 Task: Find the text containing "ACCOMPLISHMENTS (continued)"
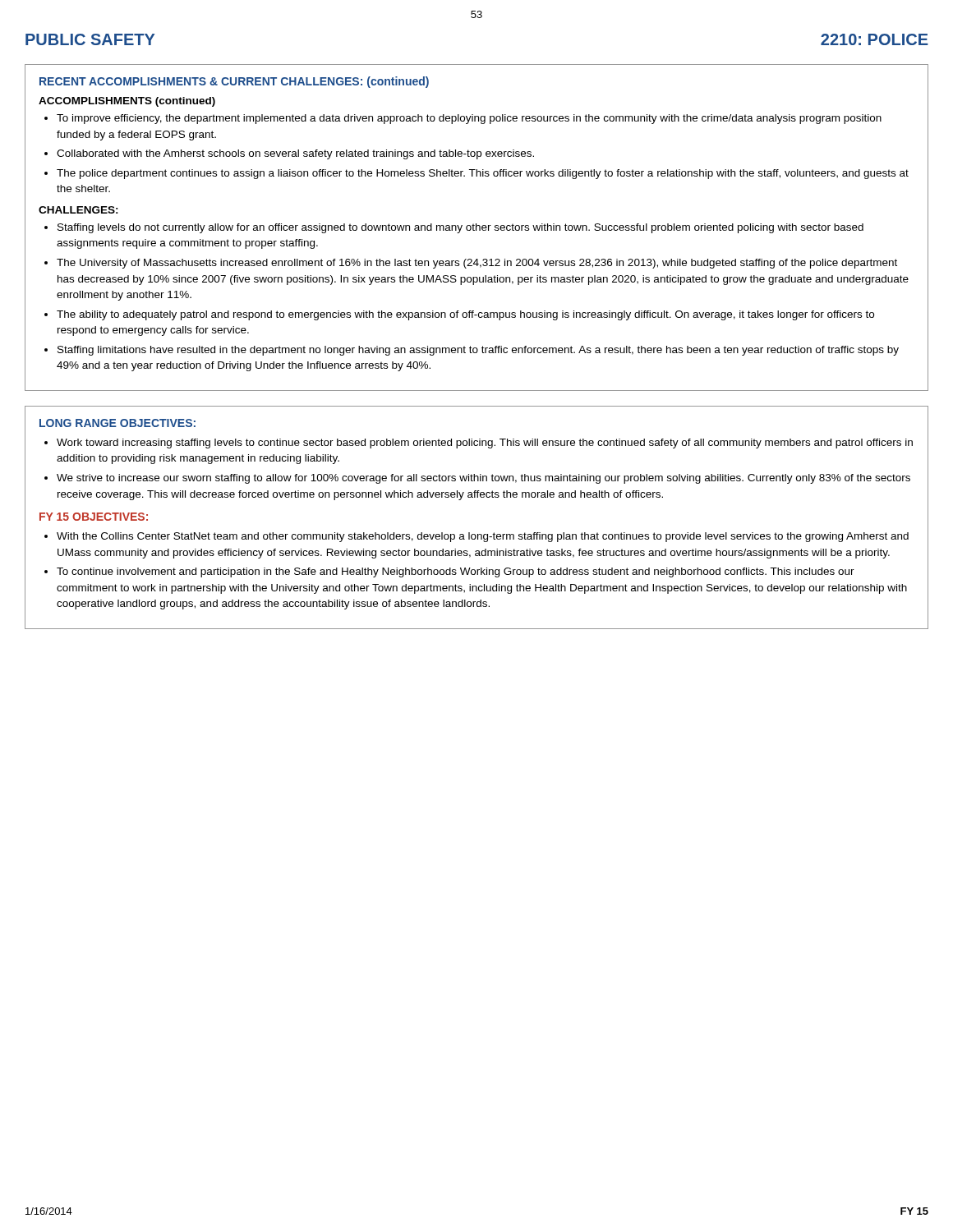(x=127, y=101)
